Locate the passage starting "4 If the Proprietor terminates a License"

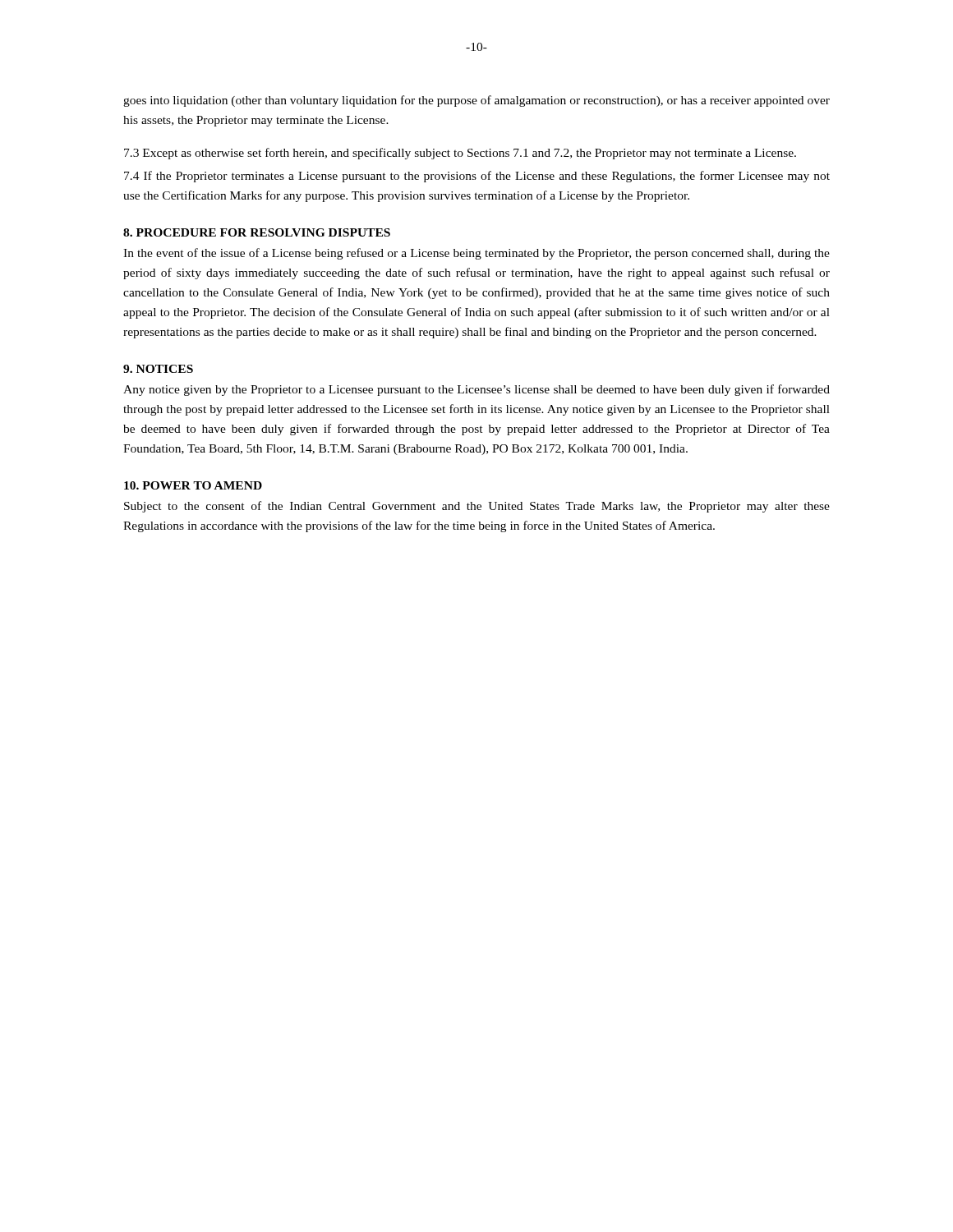tap(476, 185)
